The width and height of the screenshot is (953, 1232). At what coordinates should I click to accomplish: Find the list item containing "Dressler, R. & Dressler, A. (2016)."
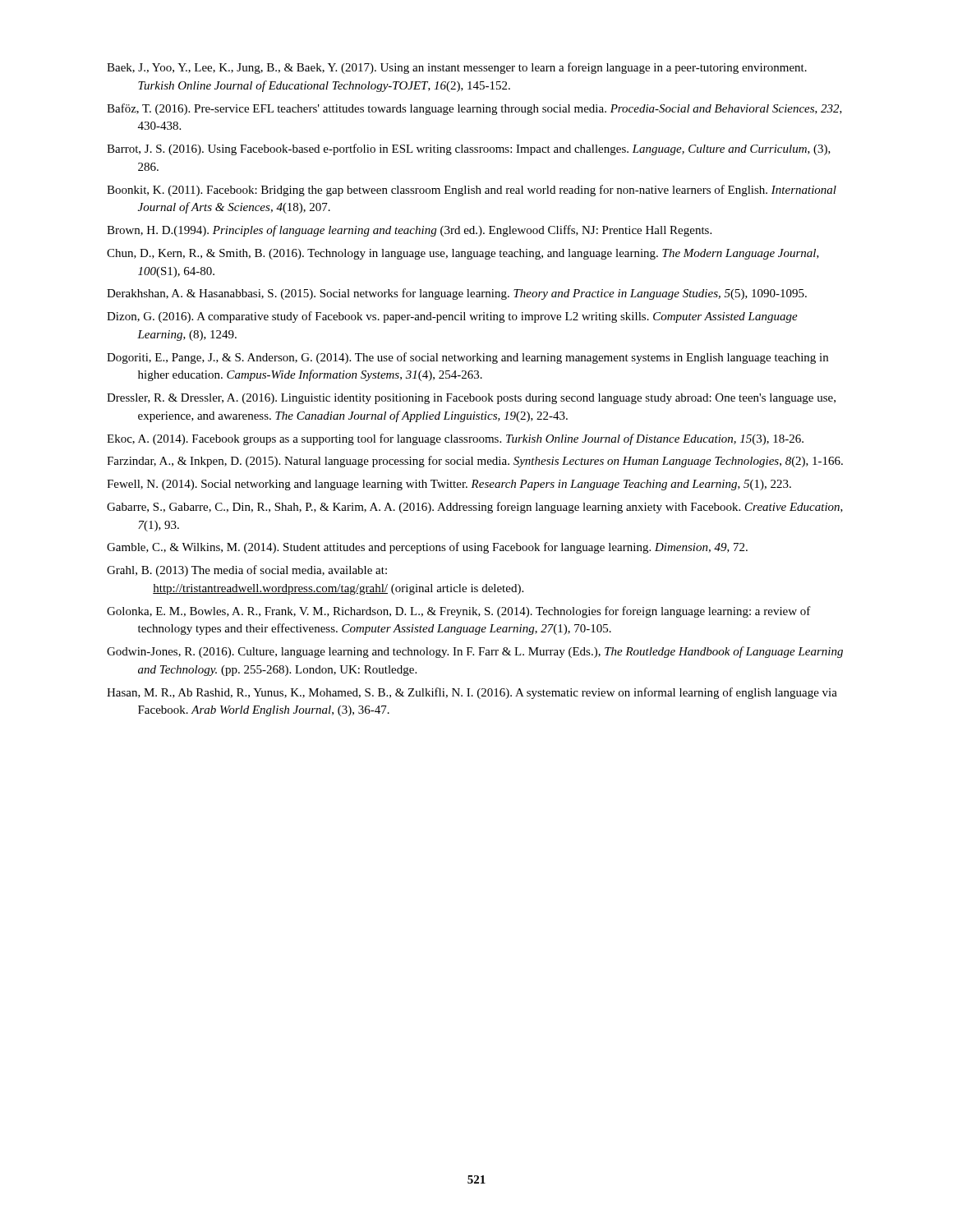(472, 406)
